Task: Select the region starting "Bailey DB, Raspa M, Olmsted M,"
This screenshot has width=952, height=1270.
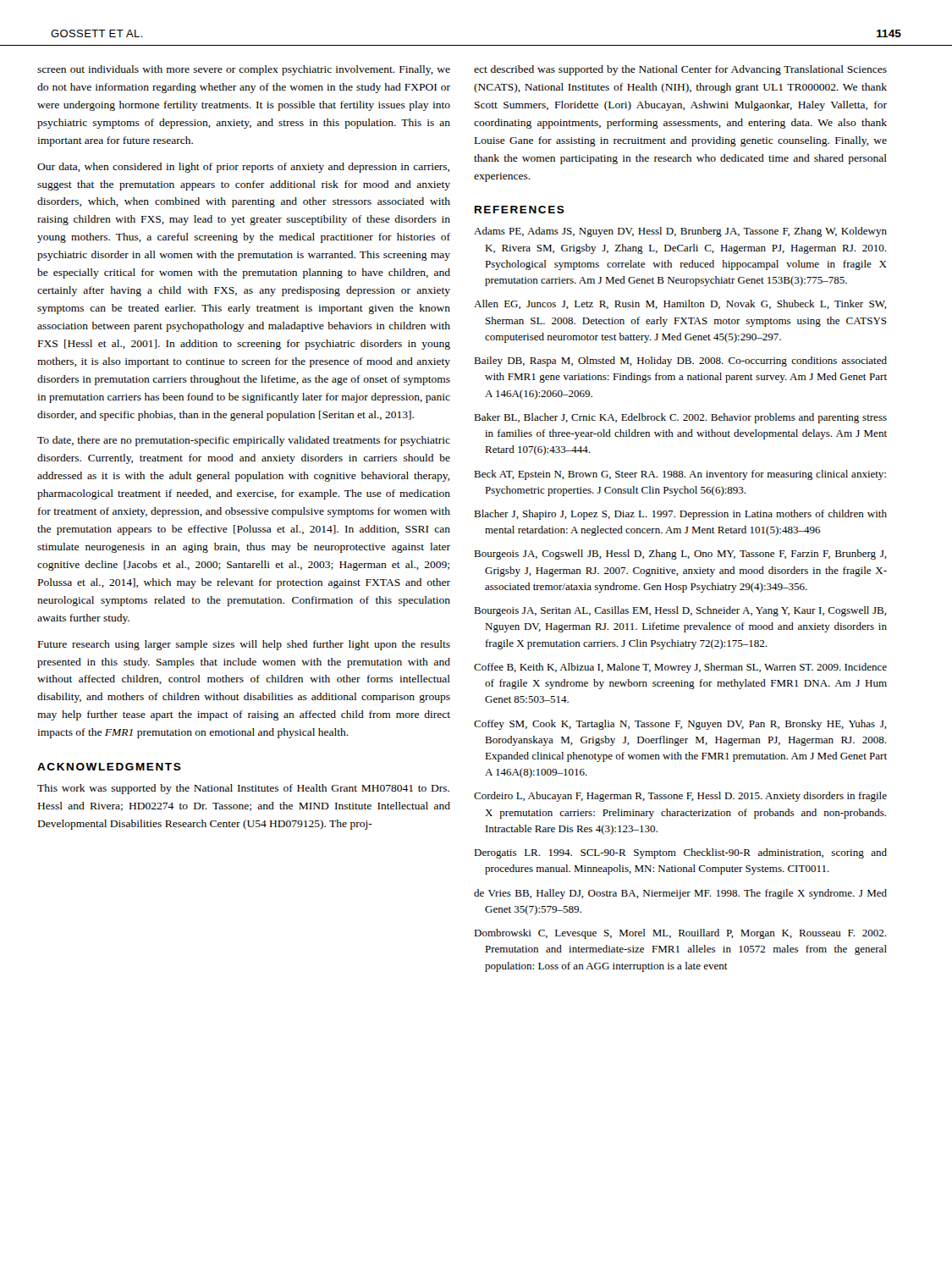Action: point(680,377)
